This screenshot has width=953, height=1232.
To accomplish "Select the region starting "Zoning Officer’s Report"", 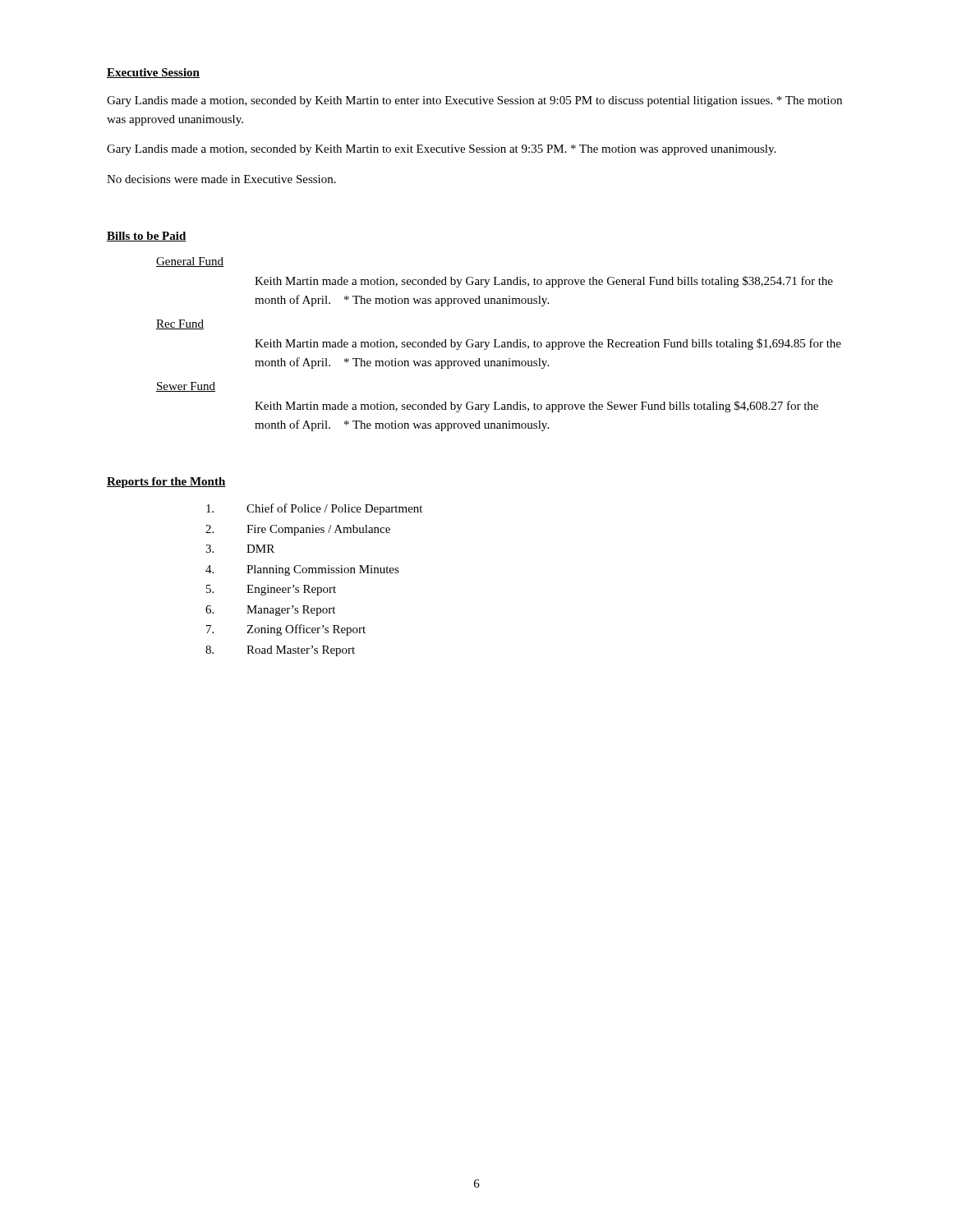I will point(306,629).
